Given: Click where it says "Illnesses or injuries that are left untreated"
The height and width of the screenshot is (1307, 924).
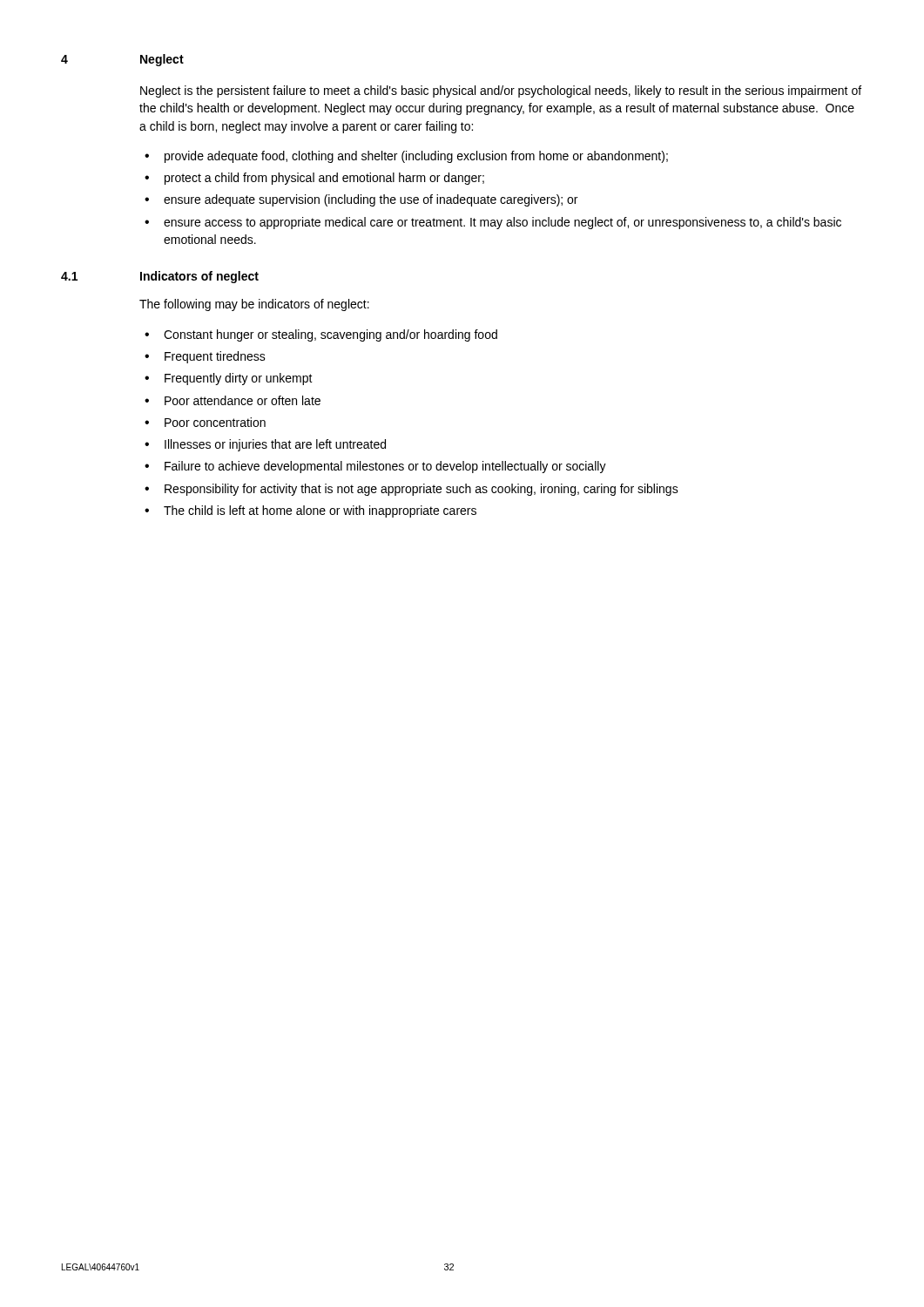Looking at the screenshot, I should click(x=275, y=445).
